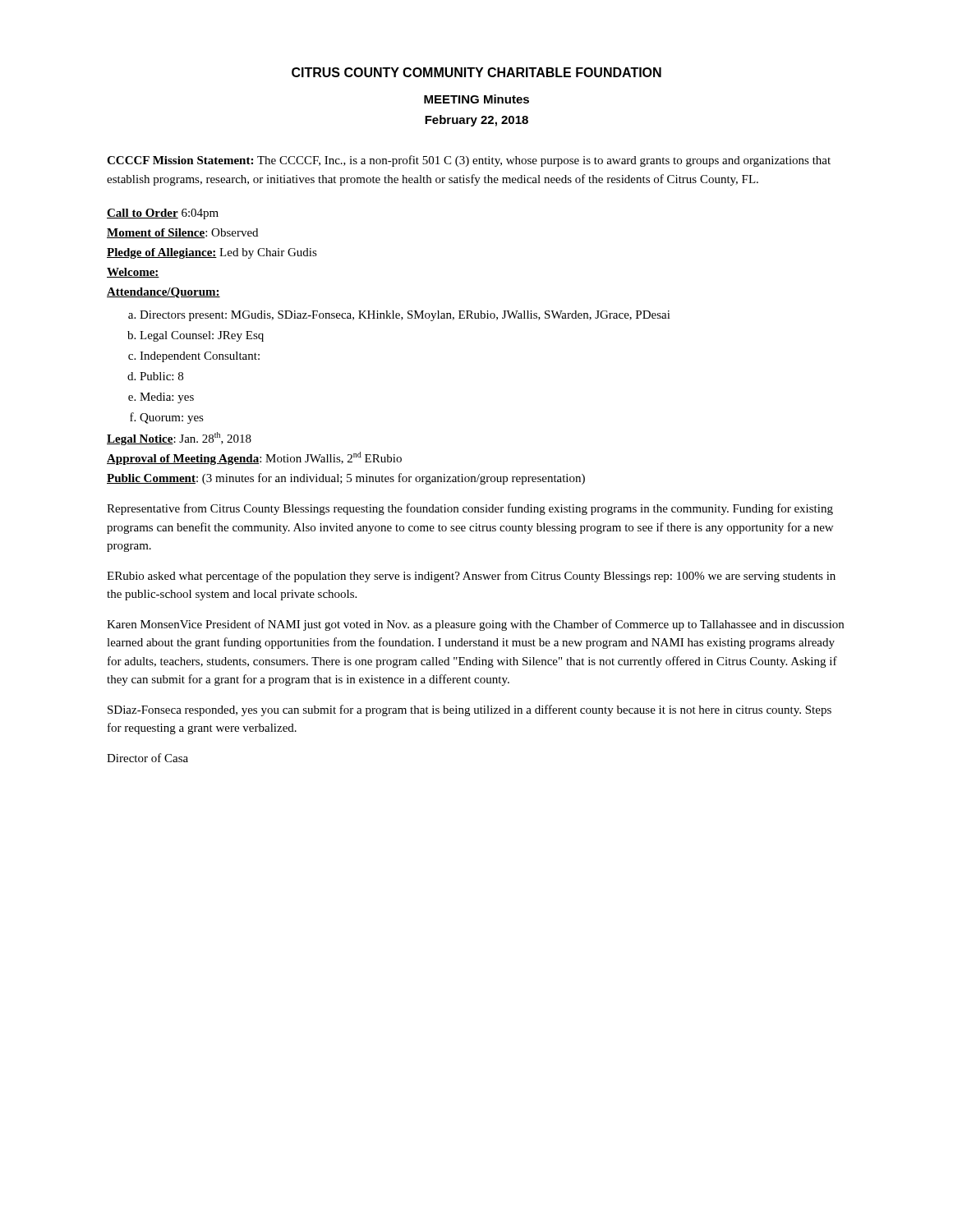The width and height of the screenshot is (953, 1232).
Task: Find the block on this page that starts "Directors present: MGudis, SDiaz-Fonseca, KHinkle, SMoylan,"
Action: point(405,315)
